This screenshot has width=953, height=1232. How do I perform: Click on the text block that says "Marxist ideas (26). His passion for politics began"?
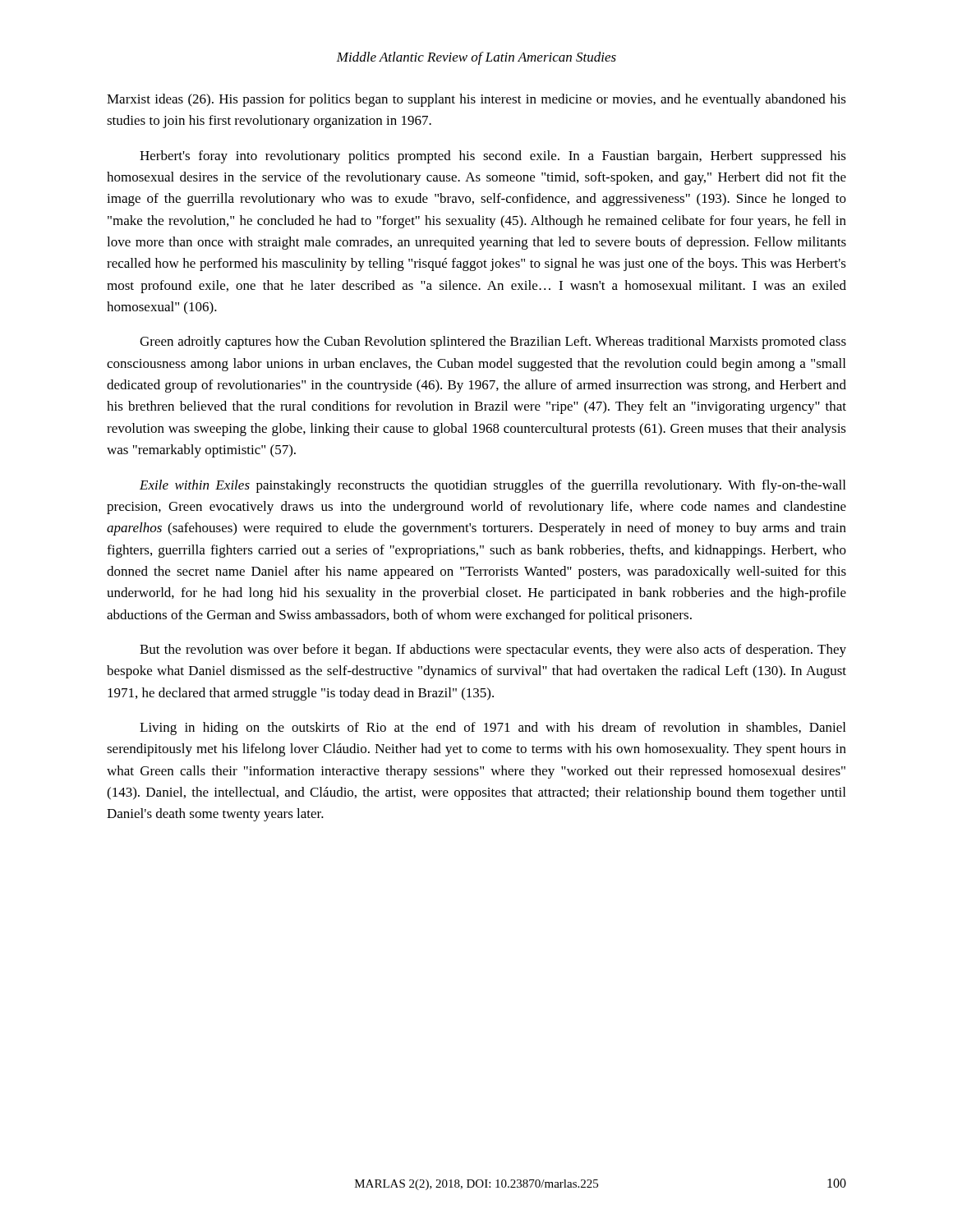(476, 100)
